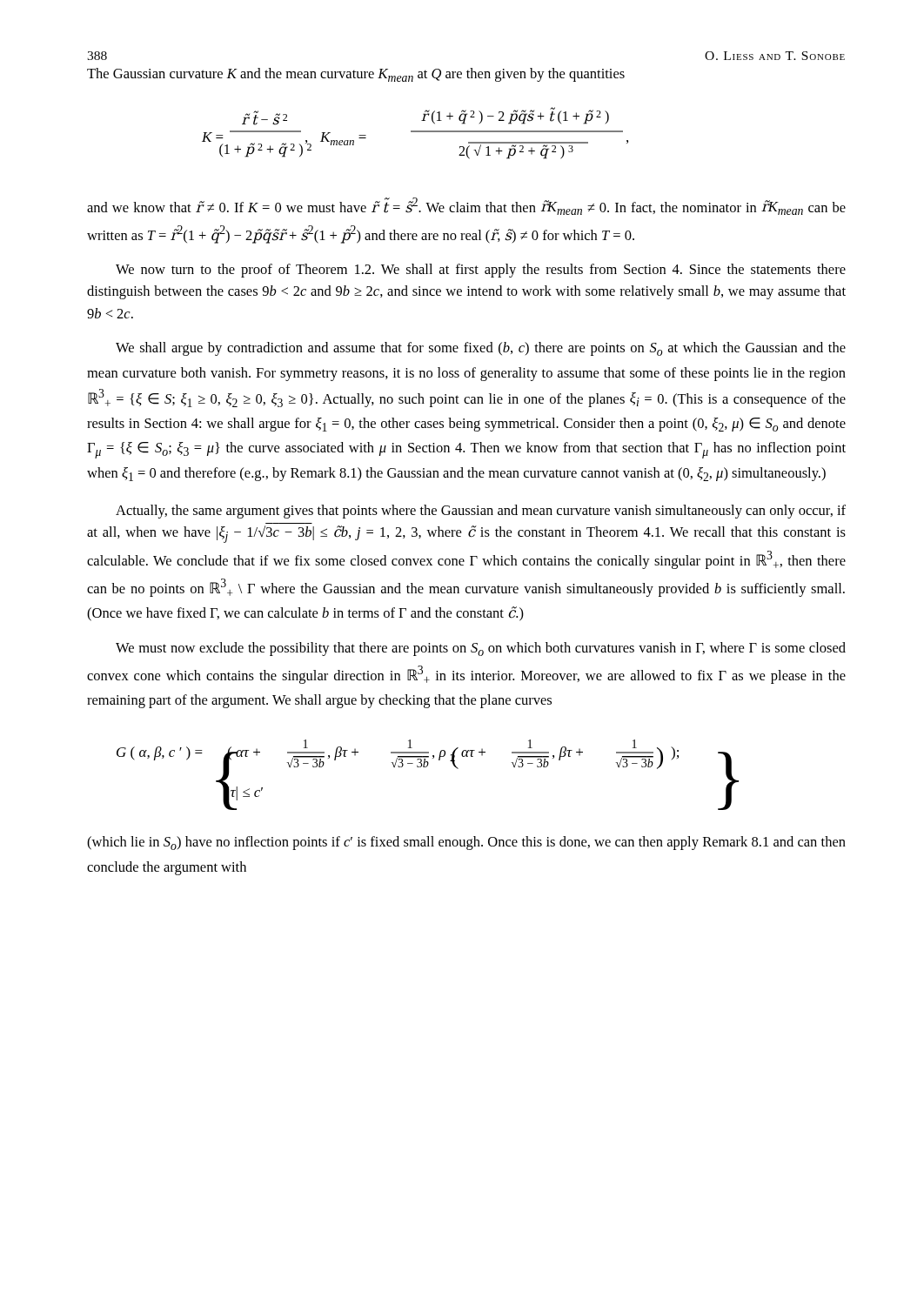Viewport: 924px width, 1305px height.
Task: Point to the text starting "K = r̃ t̃ − s̃ 2 (1"
Action: [466, 136]
